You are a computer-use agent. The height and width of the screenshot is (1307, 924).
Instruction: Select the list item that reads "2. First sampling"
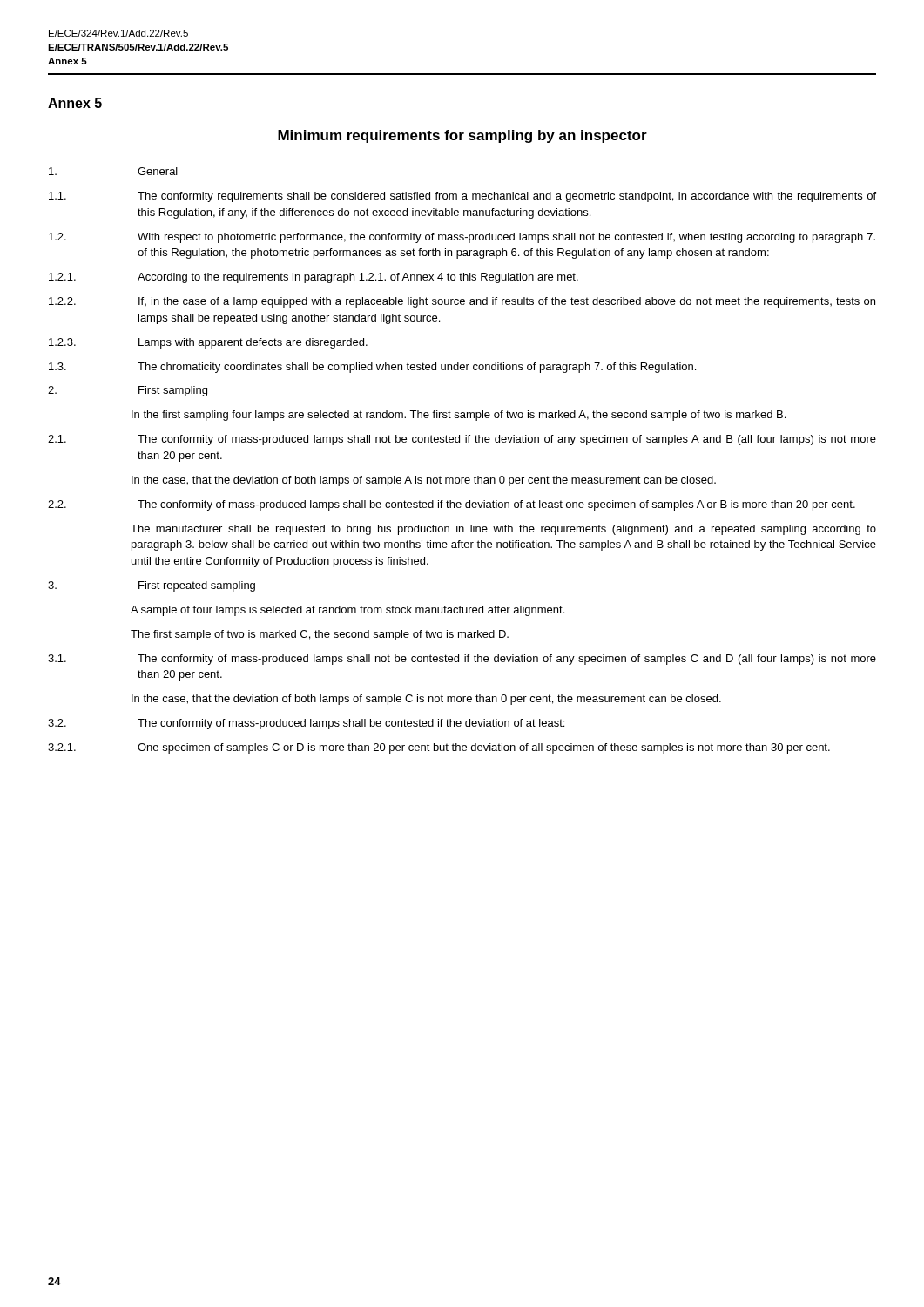pos(51,391)
